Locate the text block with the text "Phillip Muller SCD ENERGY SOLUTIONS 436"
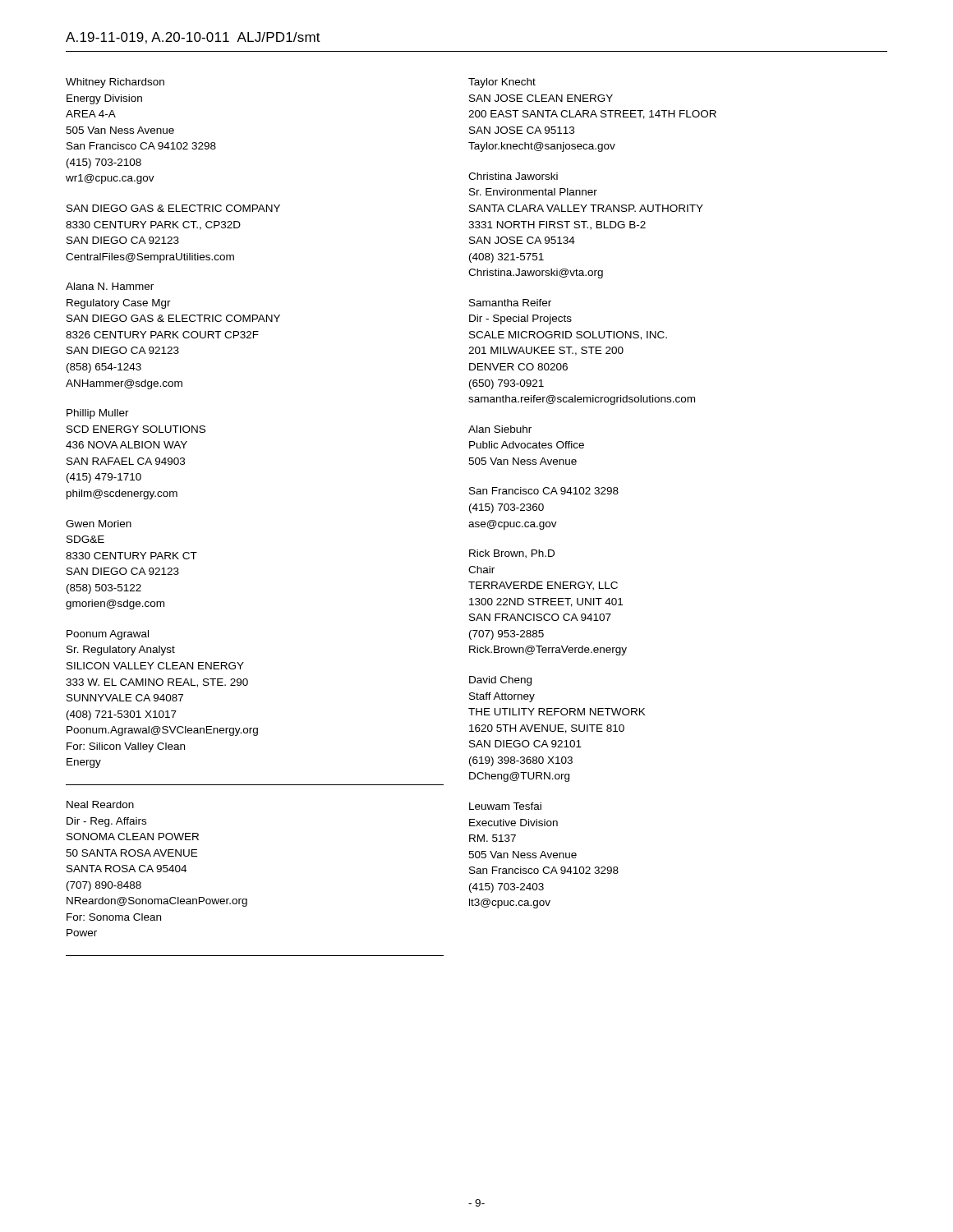 98,414
